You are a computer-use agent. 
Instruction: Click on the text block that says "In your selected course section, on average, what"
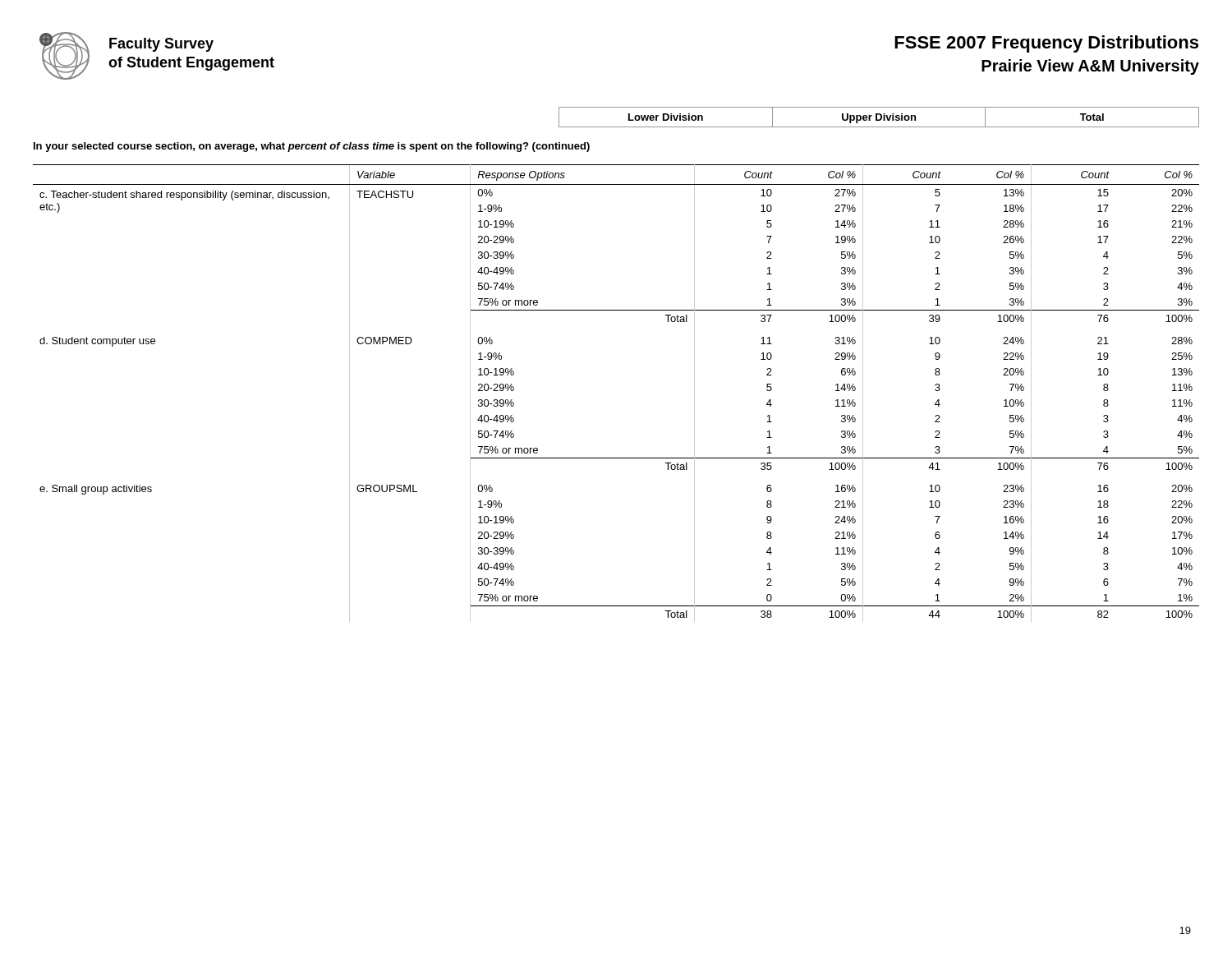pos(311,146)
